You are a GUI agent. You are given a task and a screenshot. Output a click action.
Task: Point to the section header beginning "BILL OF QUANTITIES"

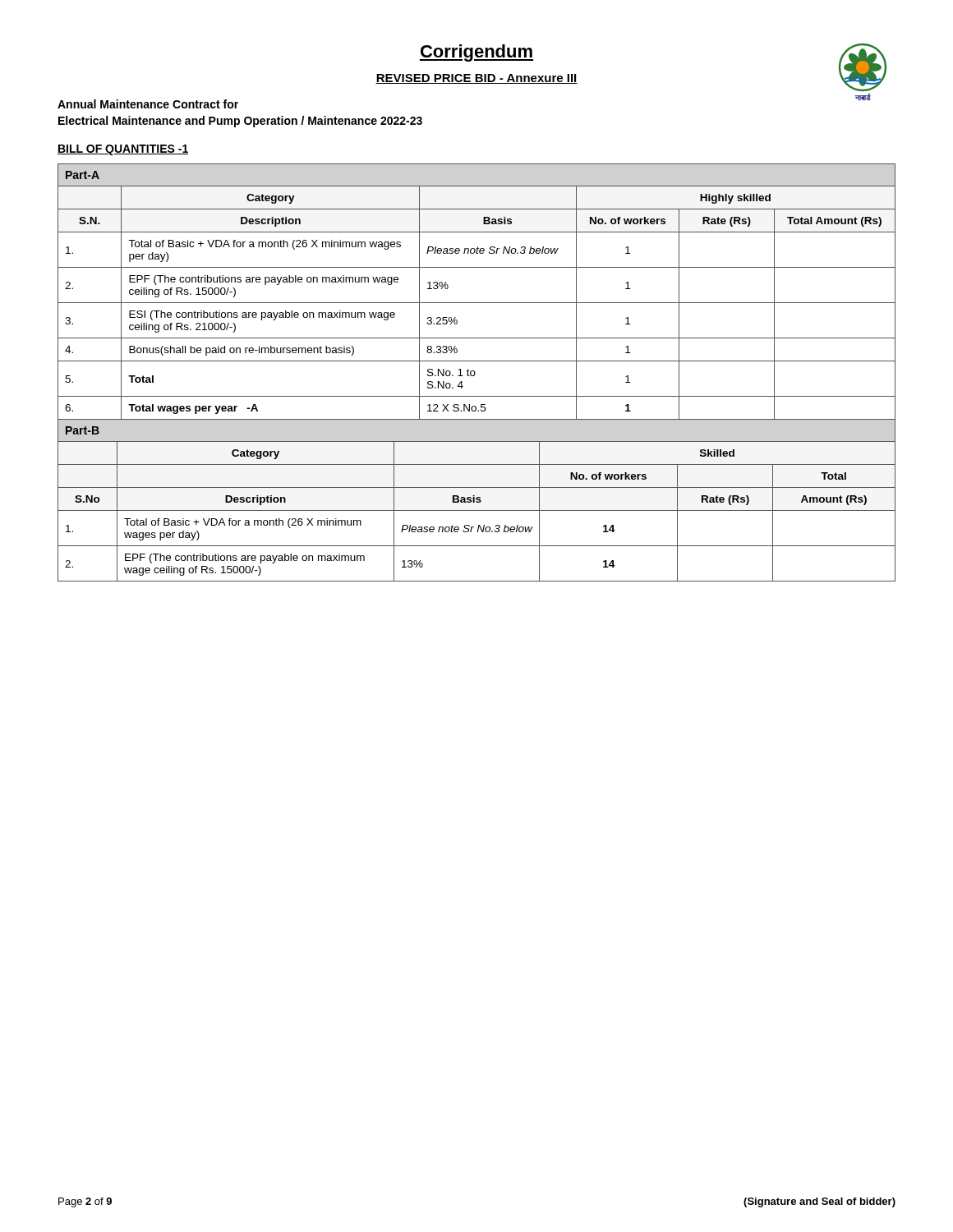[123, 149]
